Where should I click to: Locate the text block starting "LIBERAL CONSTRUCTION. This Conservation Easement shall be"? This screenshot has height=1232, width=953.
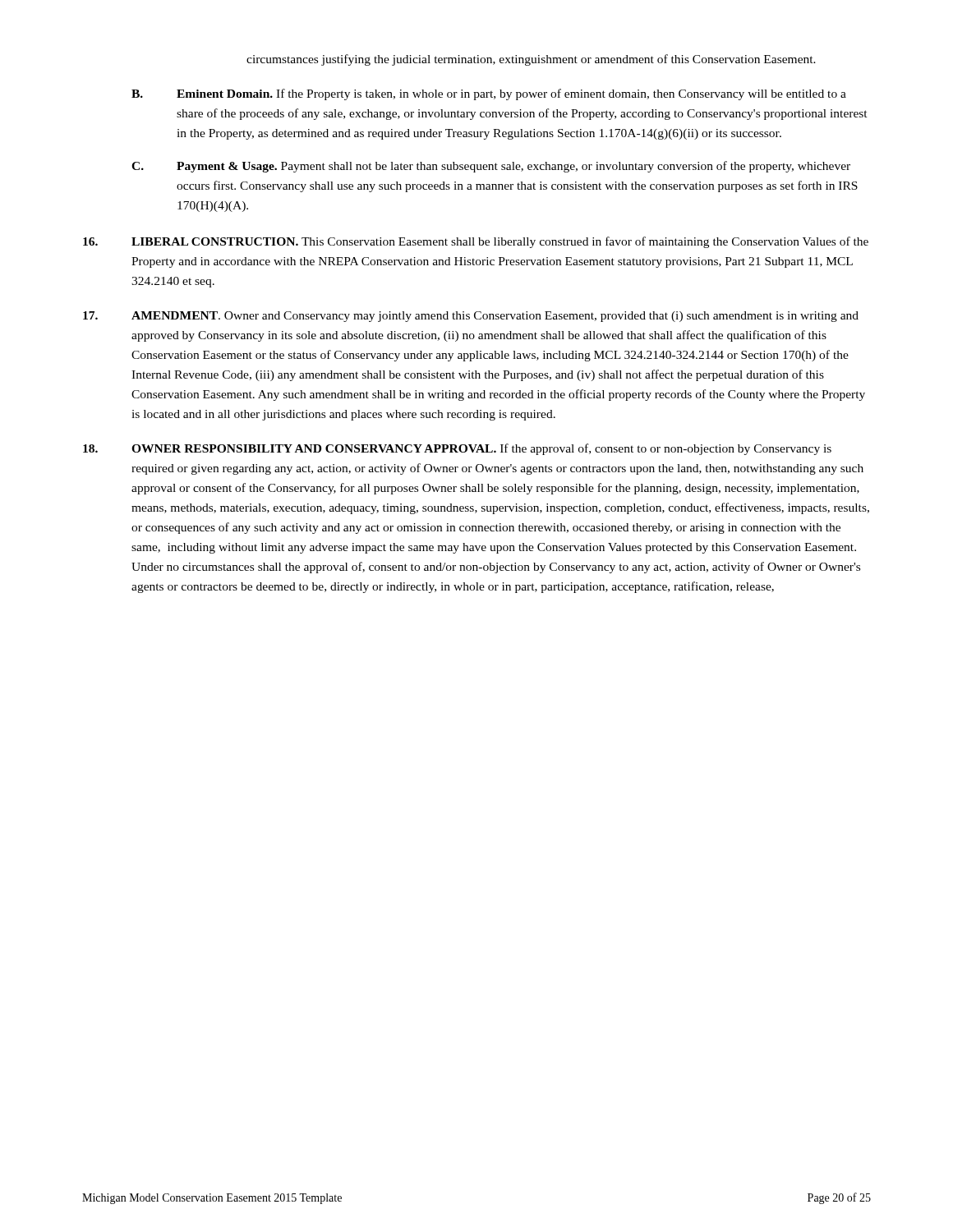coord(476,261)
